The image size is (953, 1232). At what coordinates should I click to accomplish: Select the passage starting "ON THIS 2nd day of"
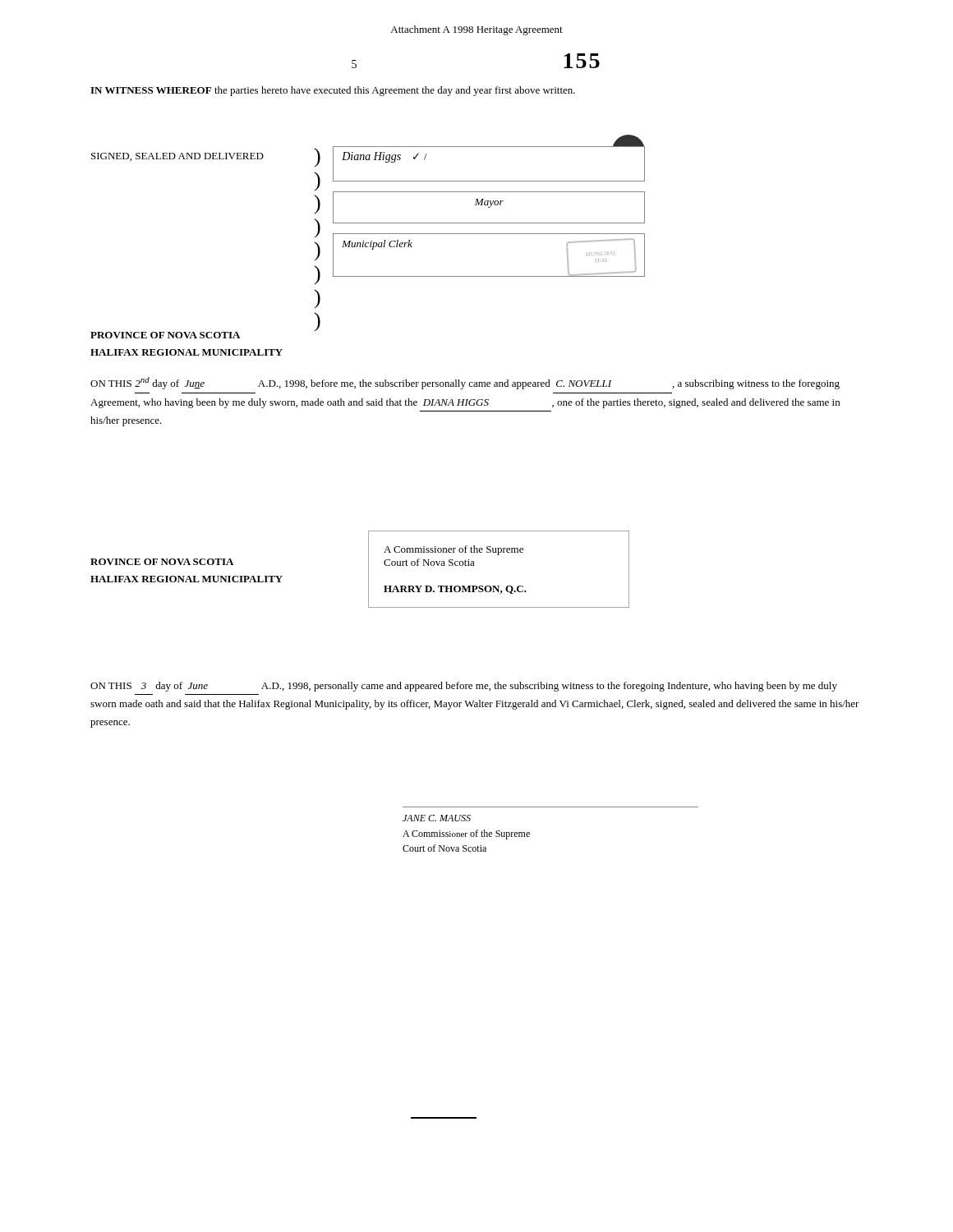click(x=465, y=400)
